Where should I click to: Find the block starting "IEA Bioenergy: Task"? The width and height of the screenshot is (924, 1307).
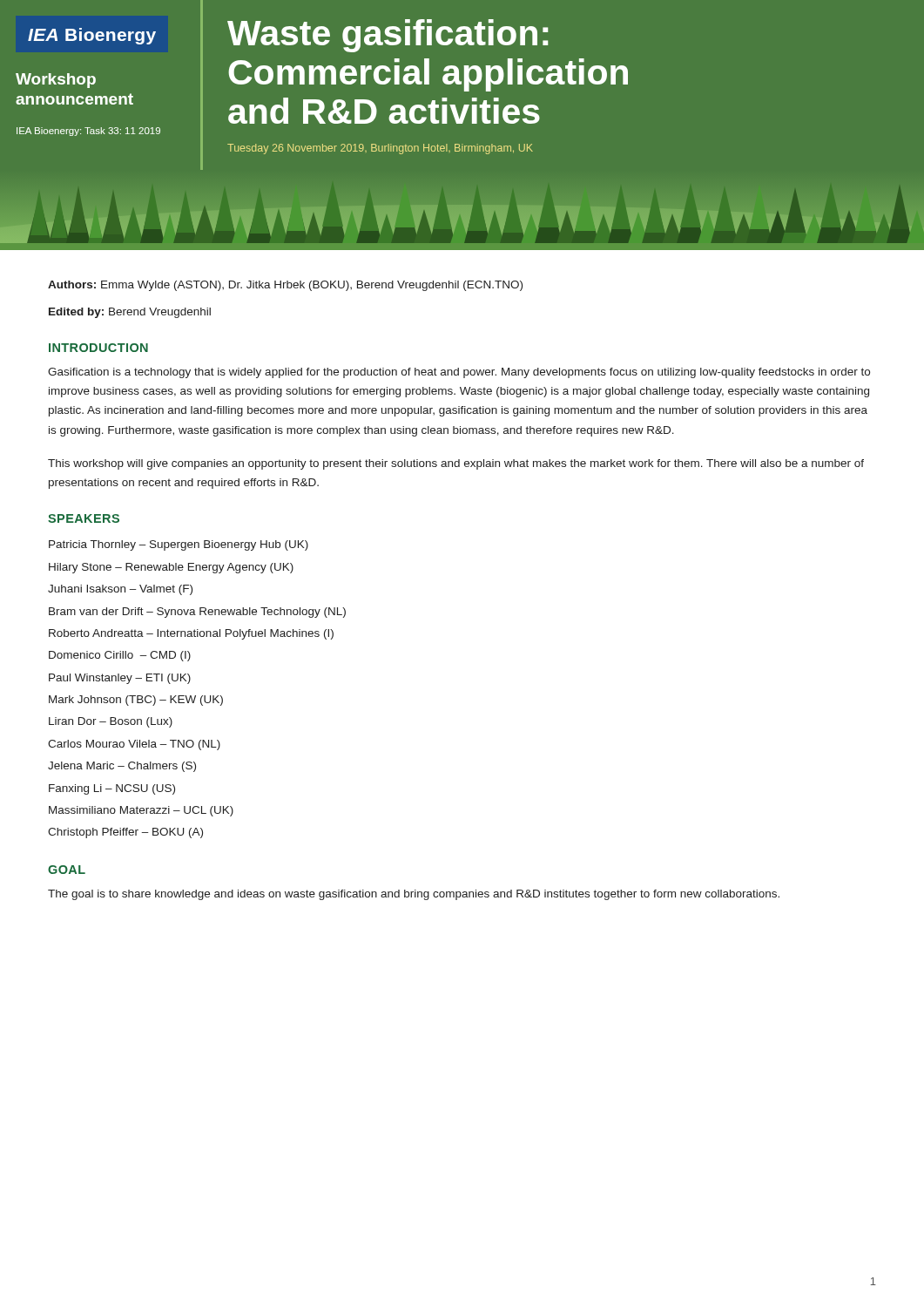(88, 130)
